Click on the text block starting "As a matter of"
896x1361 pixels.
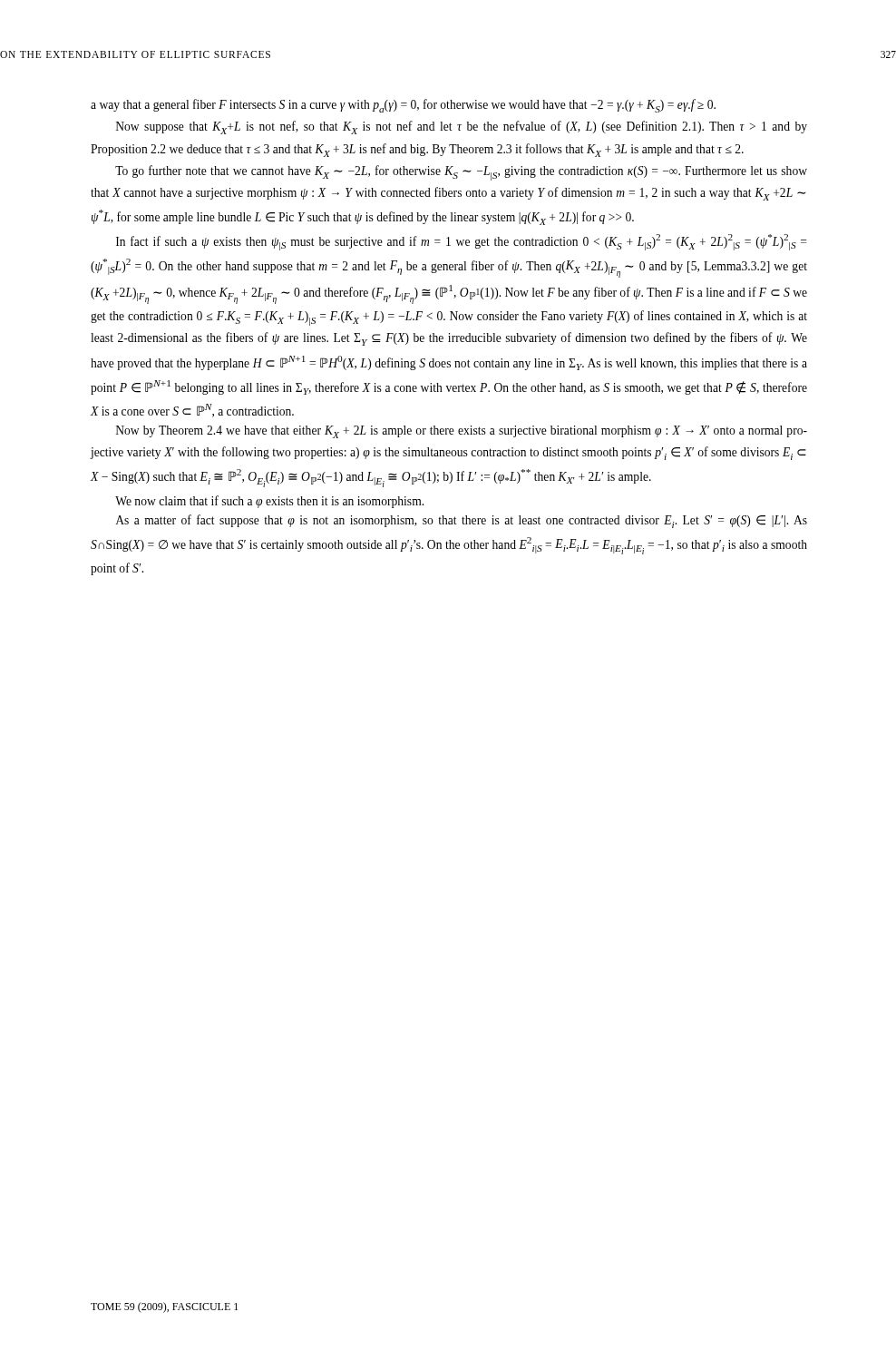click(449, 544)
